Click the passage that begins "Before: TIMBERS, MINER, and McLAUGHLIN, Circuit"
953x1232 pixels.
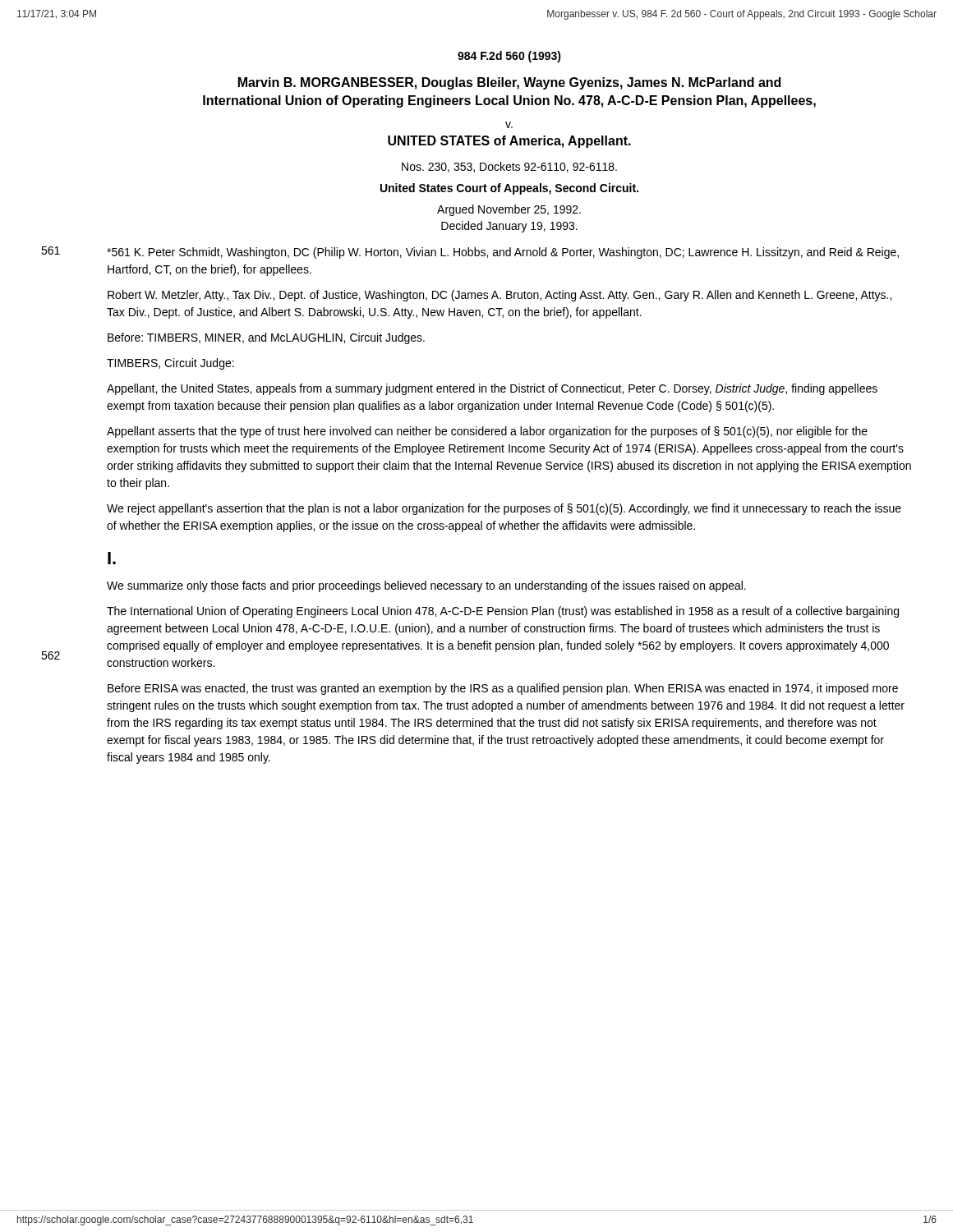coord(266,337)
